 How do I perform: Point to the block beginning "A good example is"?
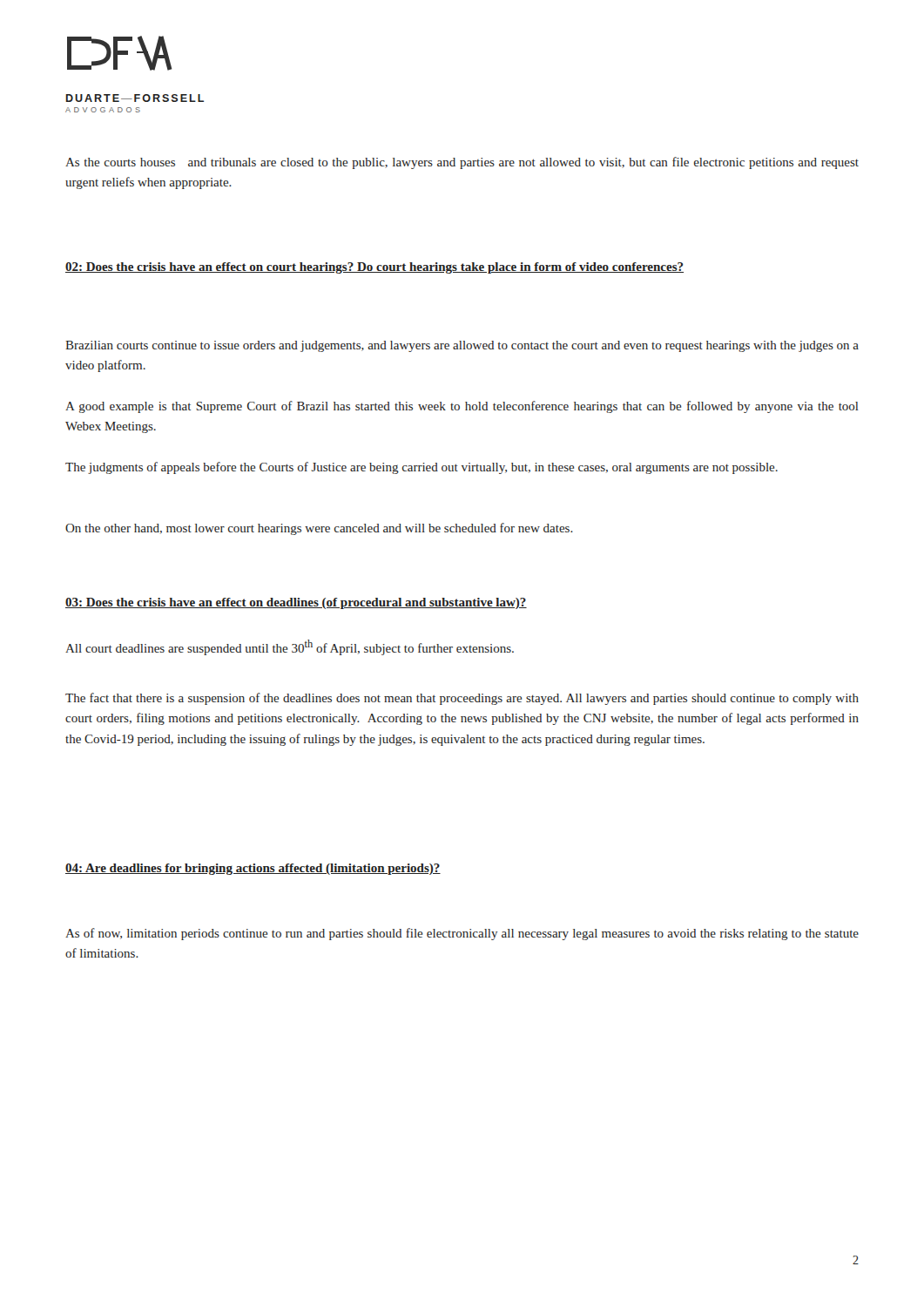(x=462, y=416)
